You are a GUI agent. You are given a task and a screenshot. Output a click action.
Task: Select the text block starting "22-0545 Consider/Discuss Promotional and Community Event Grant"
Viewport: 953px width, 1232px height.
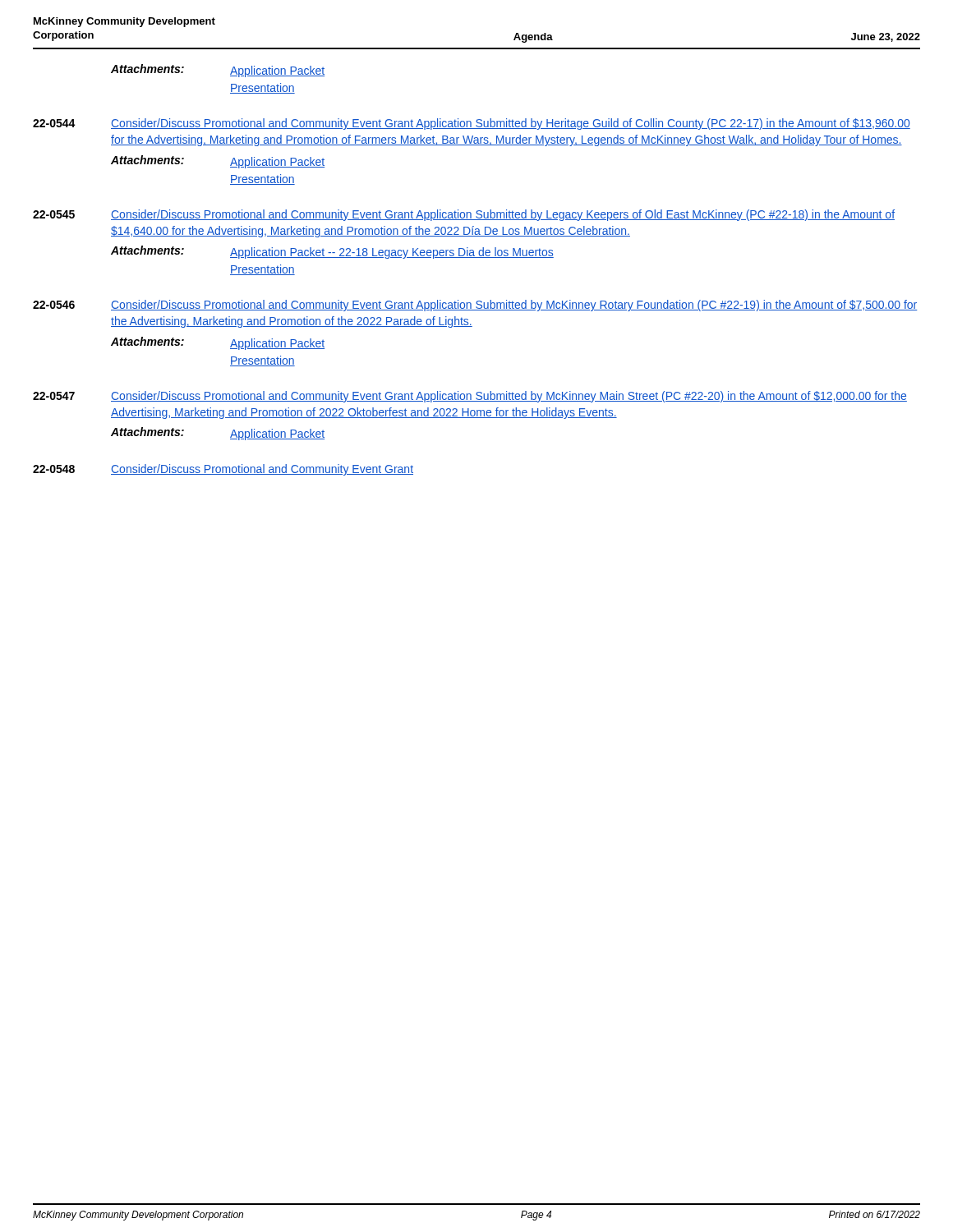coord(476,244)
